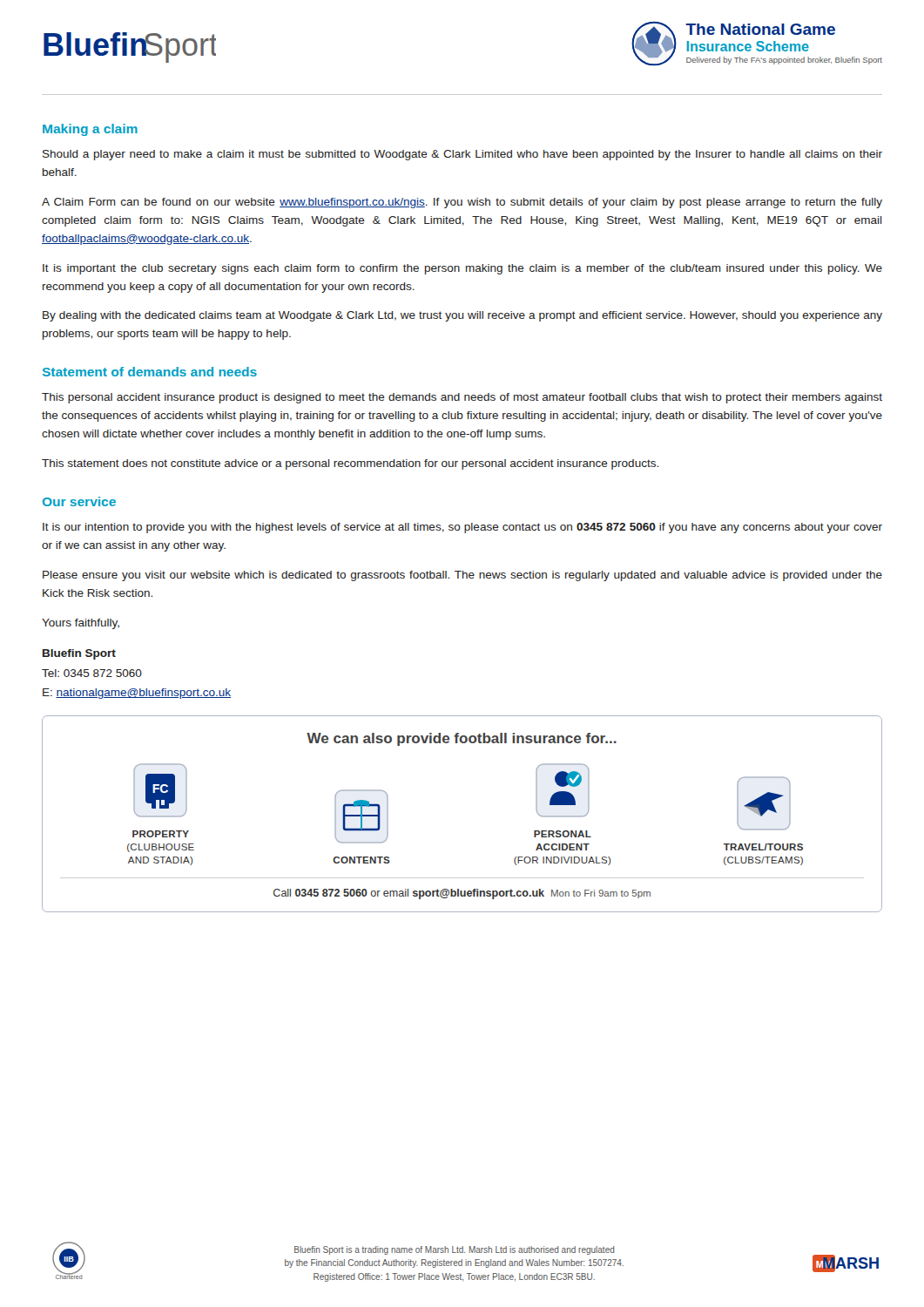This screenshot has height=1307, width=924.
Task: Select the text block starting "This personal accident insurance product is designed"
Action: click(x=462, y=415)
